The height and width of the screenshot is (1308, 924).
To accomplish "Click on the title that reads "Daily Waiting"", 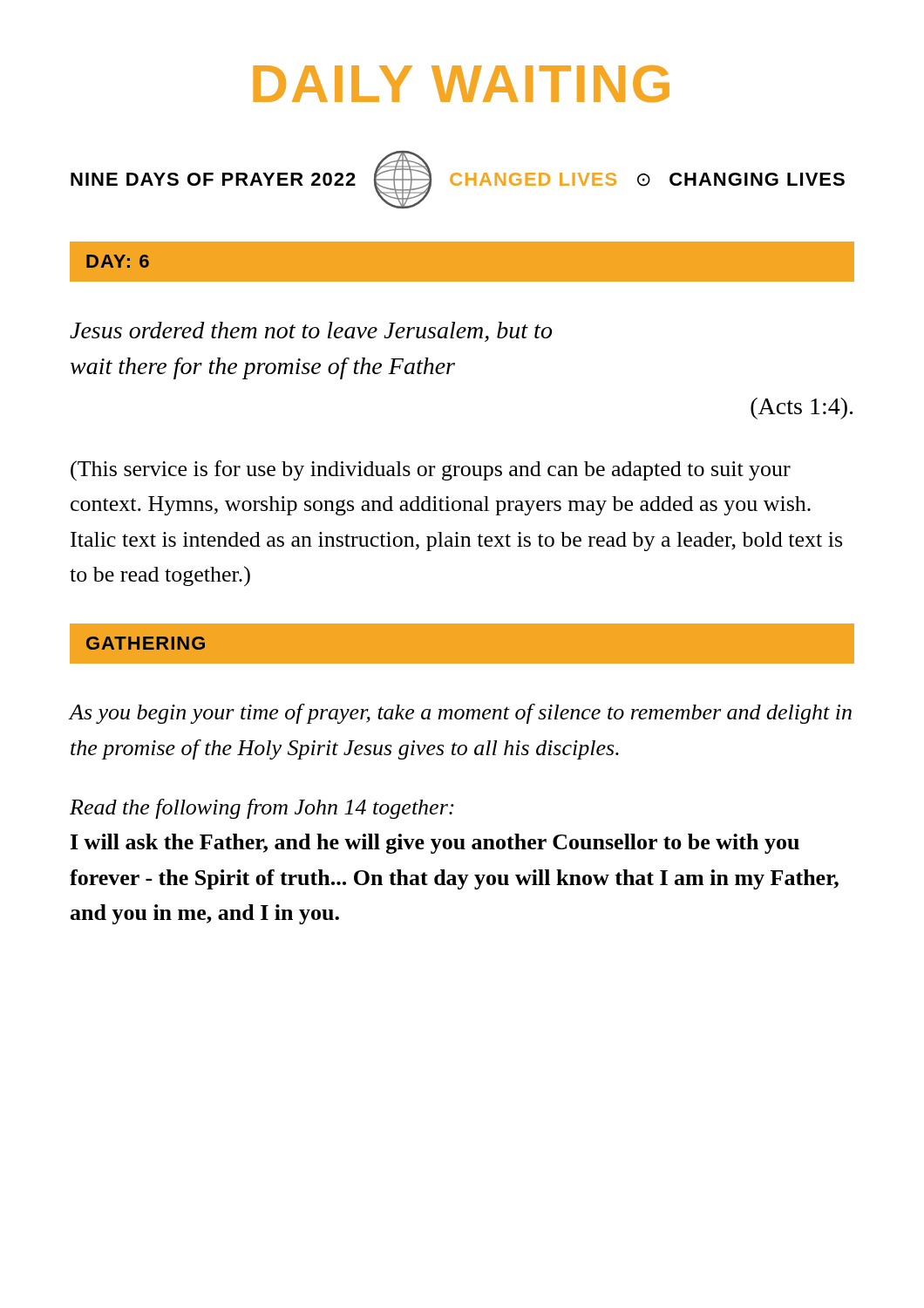I will tap(462, 83).
